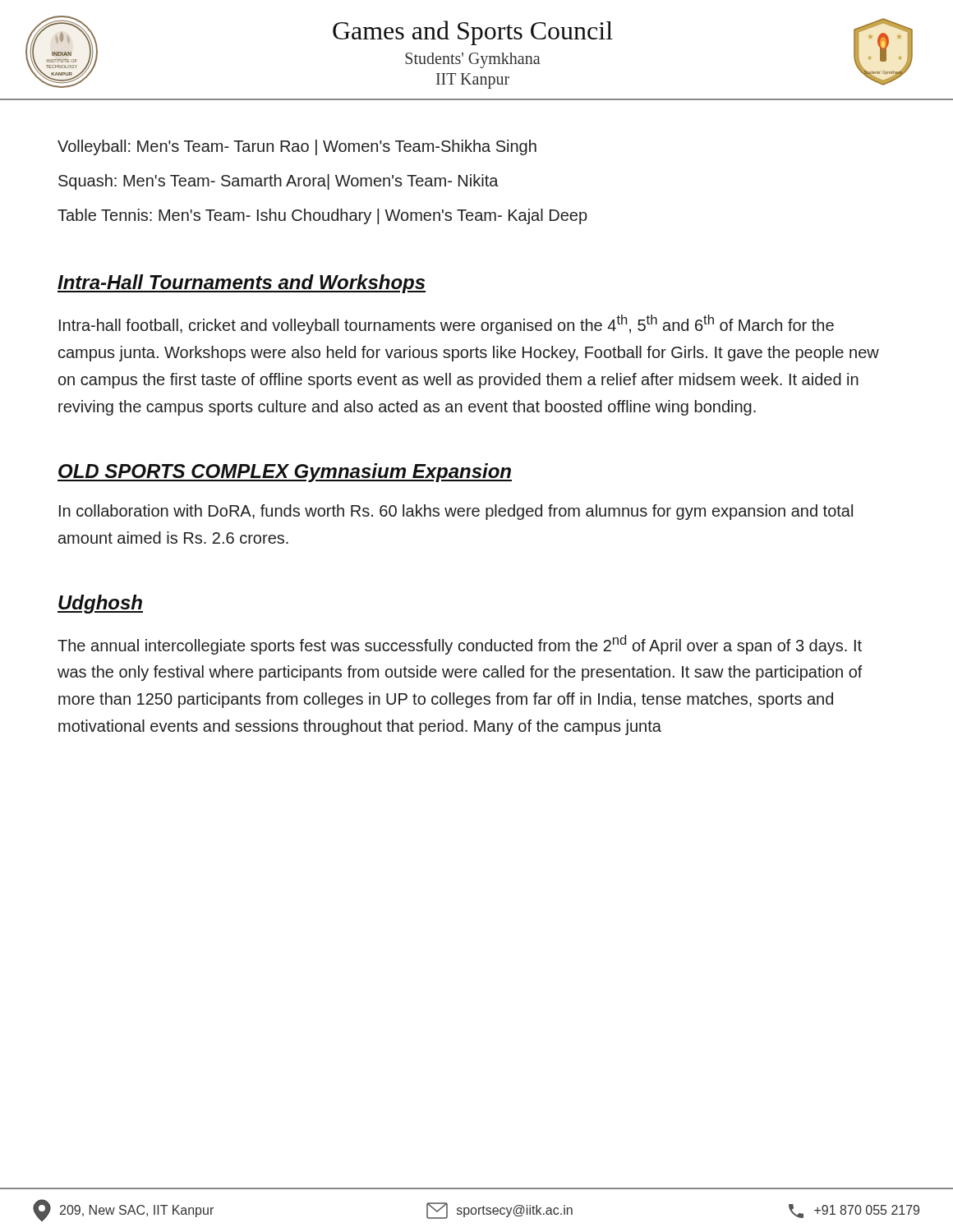Screen dimensions: 1232x953
Task: Select the text block with the text "In collaboration with DoRA,"
Action: click(456, 524)
